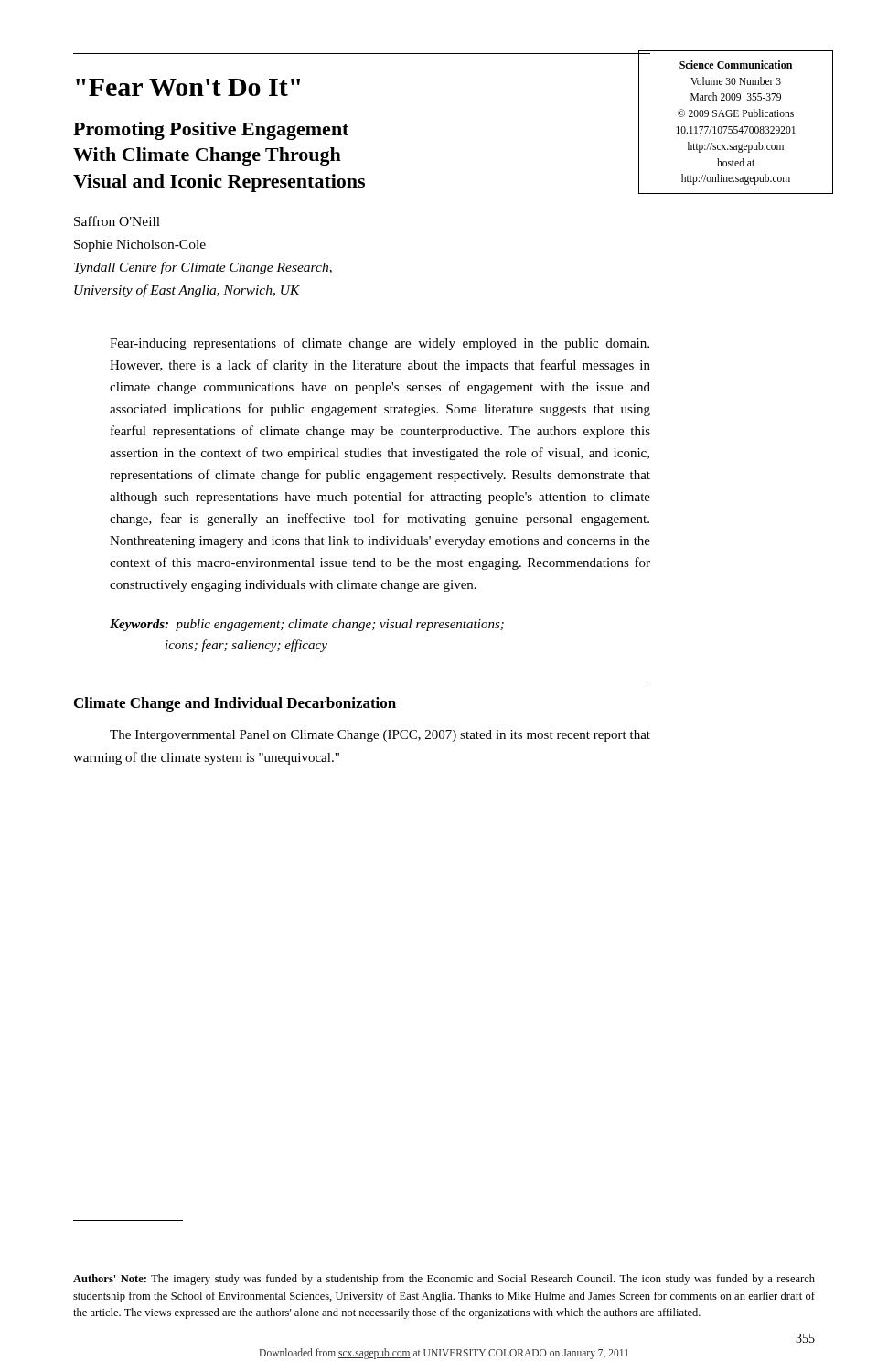Point to the region starting "Saffron O'Neill Sophie"
888x1372 pixels.
click(x=203, y=255)
